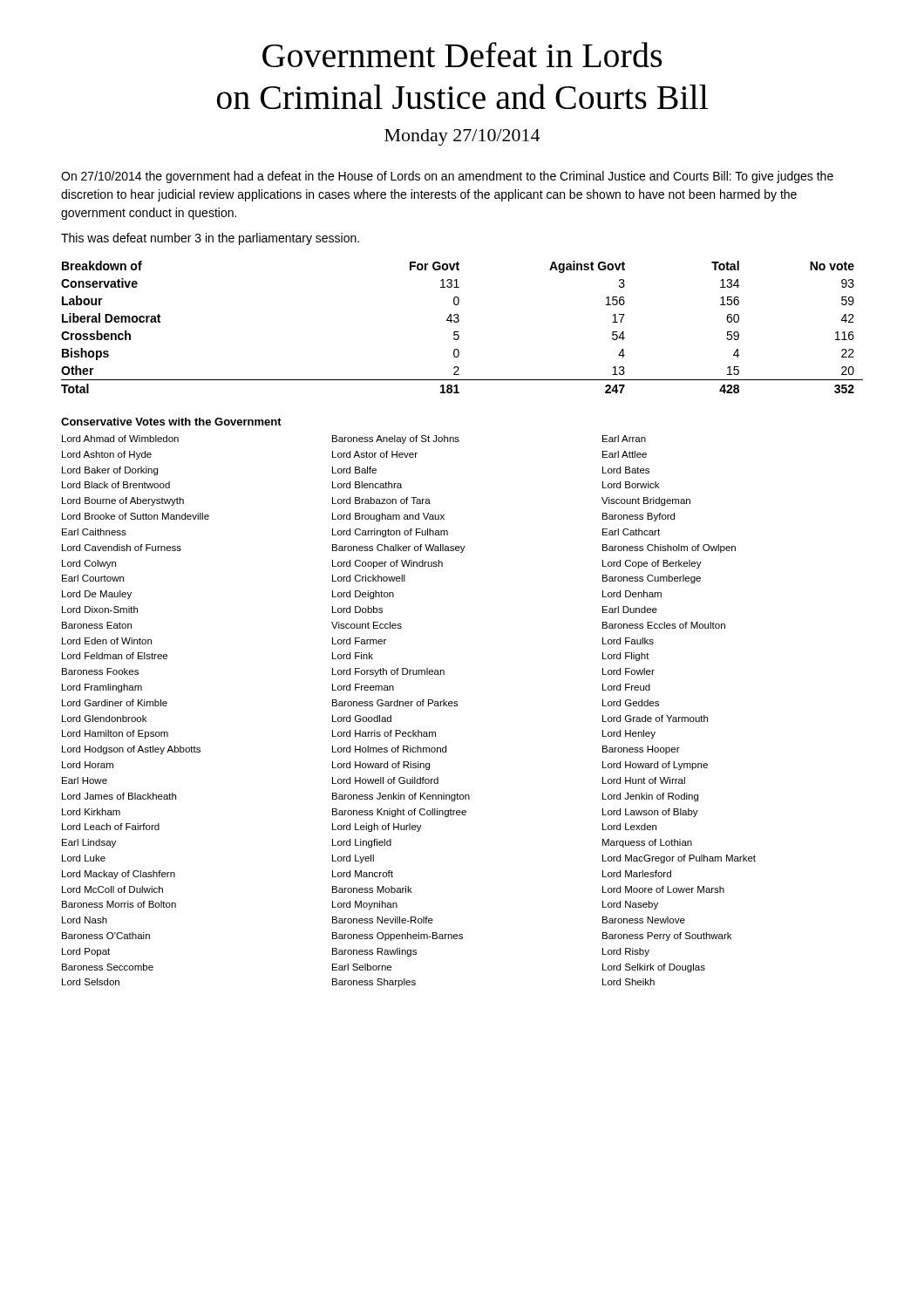This screenshot has height=1308, width=924.
Task: Navigate to the region starting "This was defeat number 3 in the"
Action: tap(211, 238)
